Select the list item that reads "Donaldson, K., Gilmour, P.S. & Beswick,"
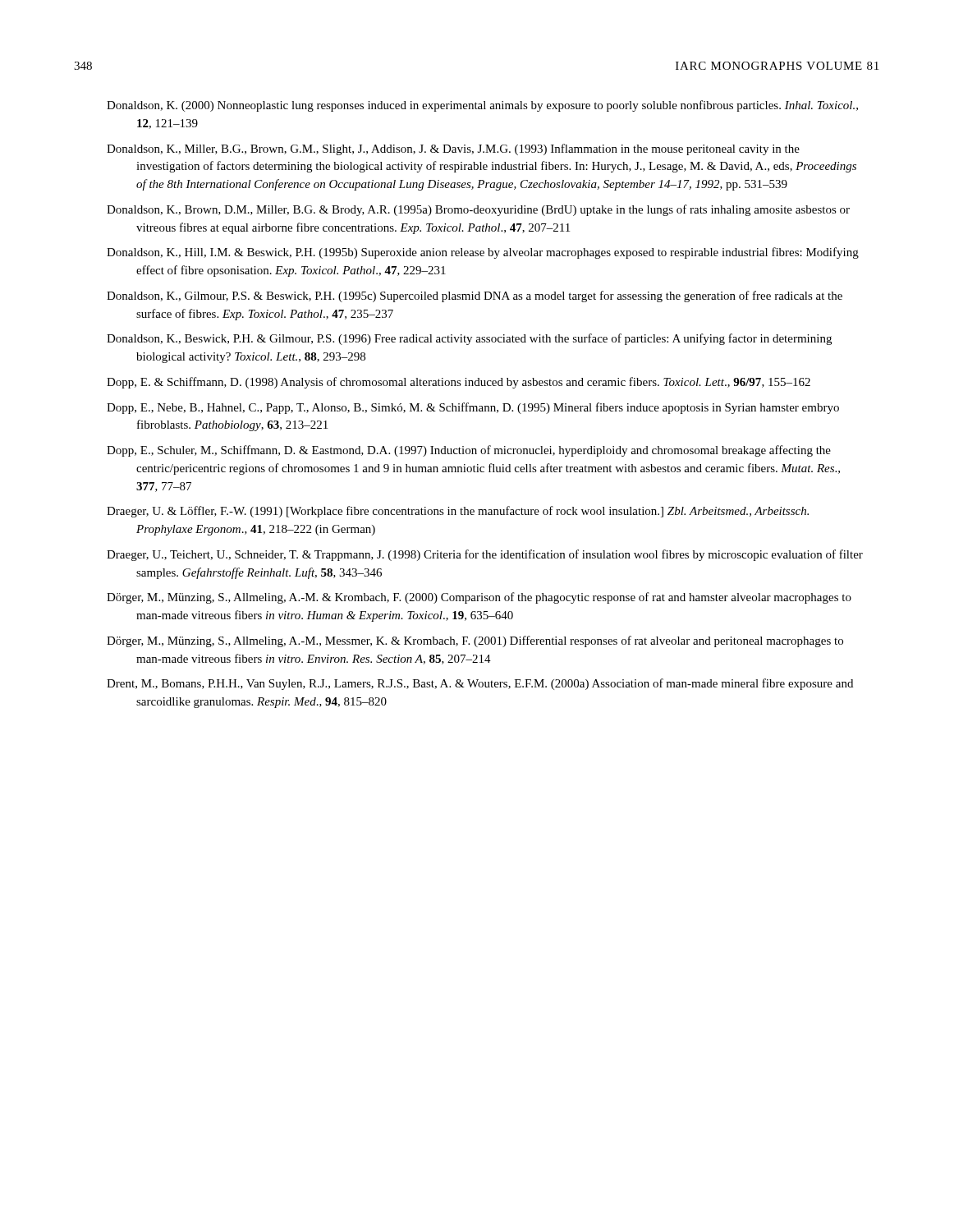Image resolution: width=954 pixels, height=1232 pixels. click(475, 304)
